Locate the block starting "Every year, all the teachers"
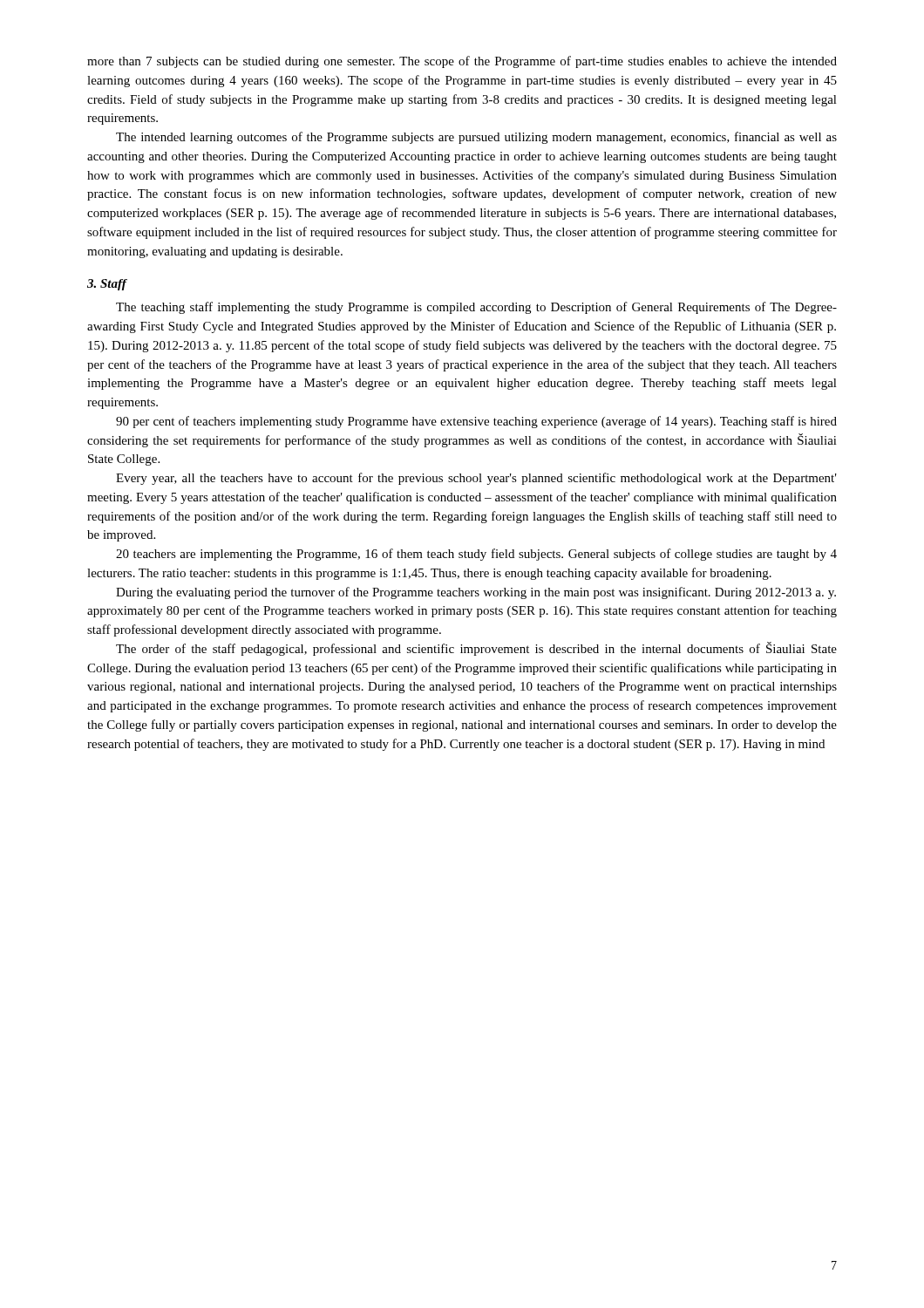924x1308 pixels. tap(462, 507)
